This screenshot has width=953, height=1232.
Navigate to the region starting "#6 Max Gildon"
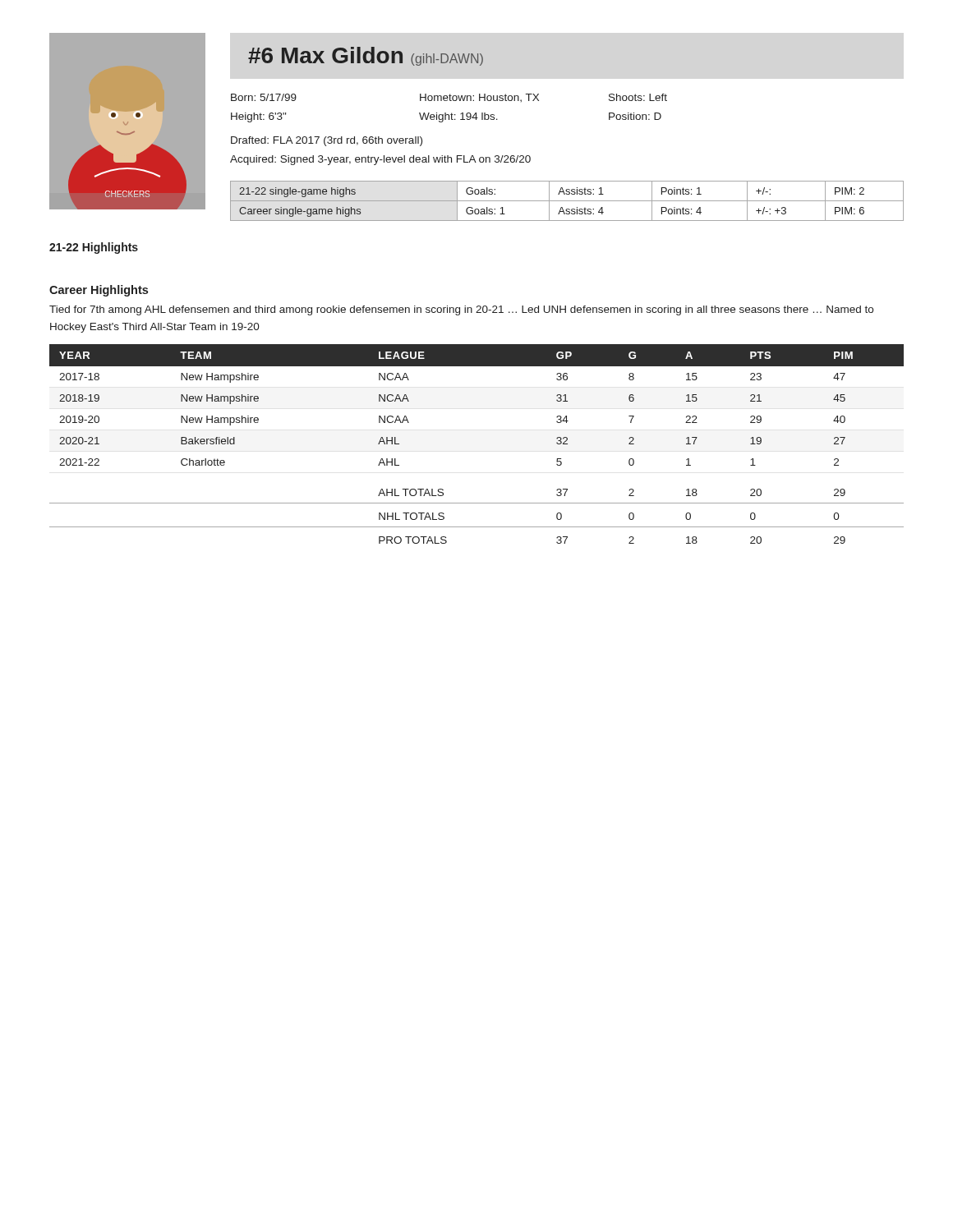pos(366,56)
